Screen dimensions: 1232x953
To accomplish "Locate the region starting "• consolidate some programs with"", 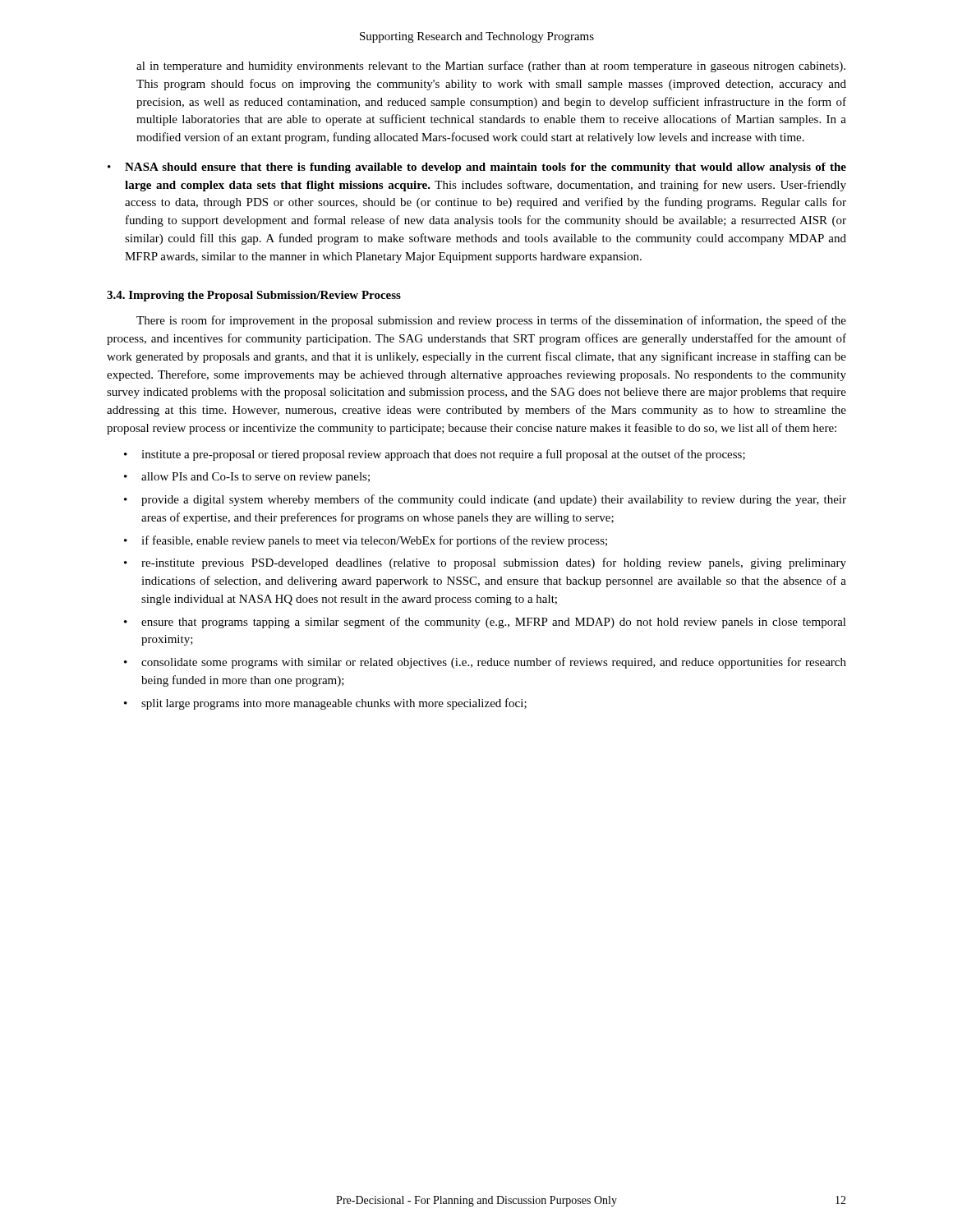I will 485,672.
